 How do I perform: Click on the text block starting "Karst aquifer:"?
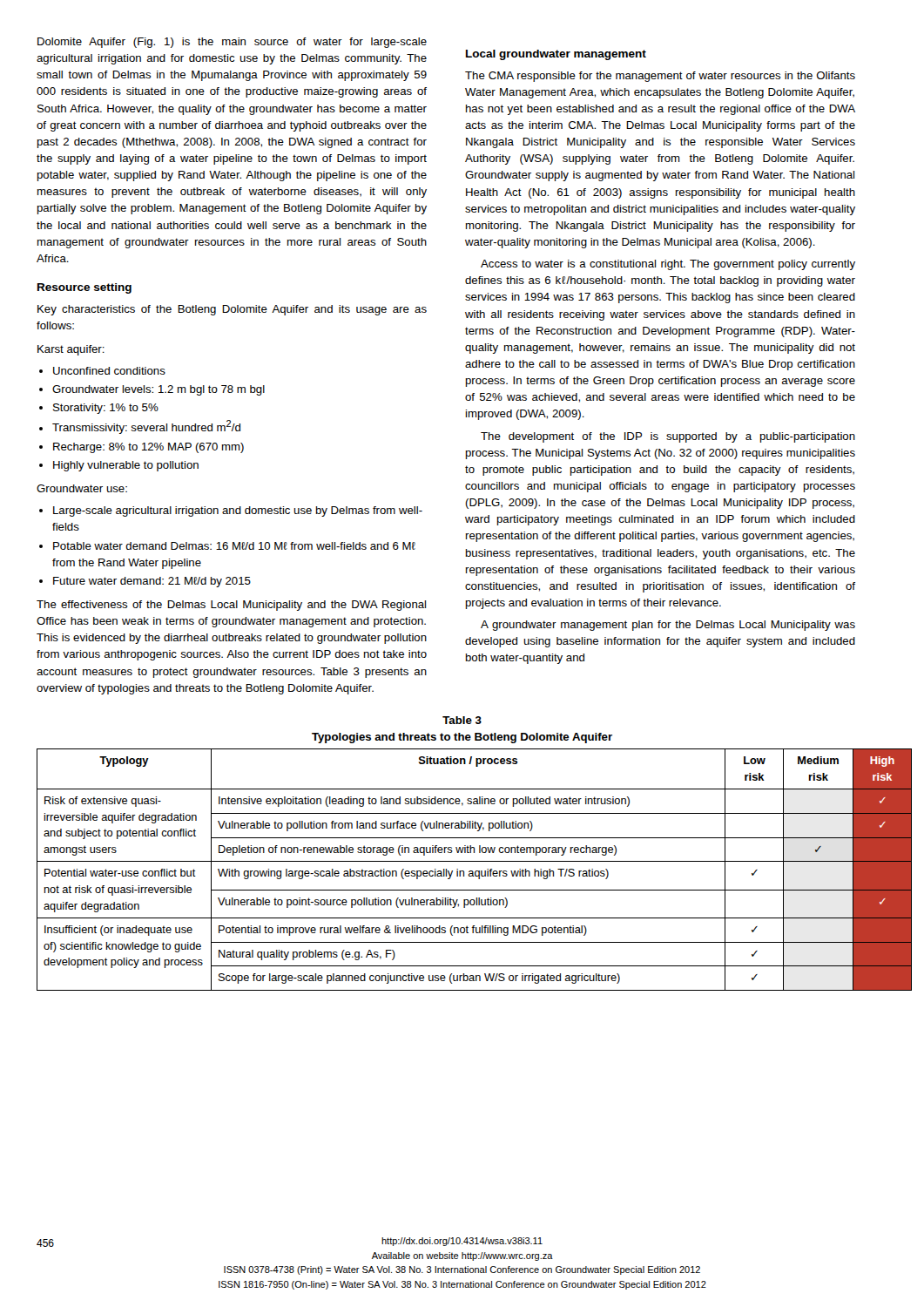coord(71,350)
